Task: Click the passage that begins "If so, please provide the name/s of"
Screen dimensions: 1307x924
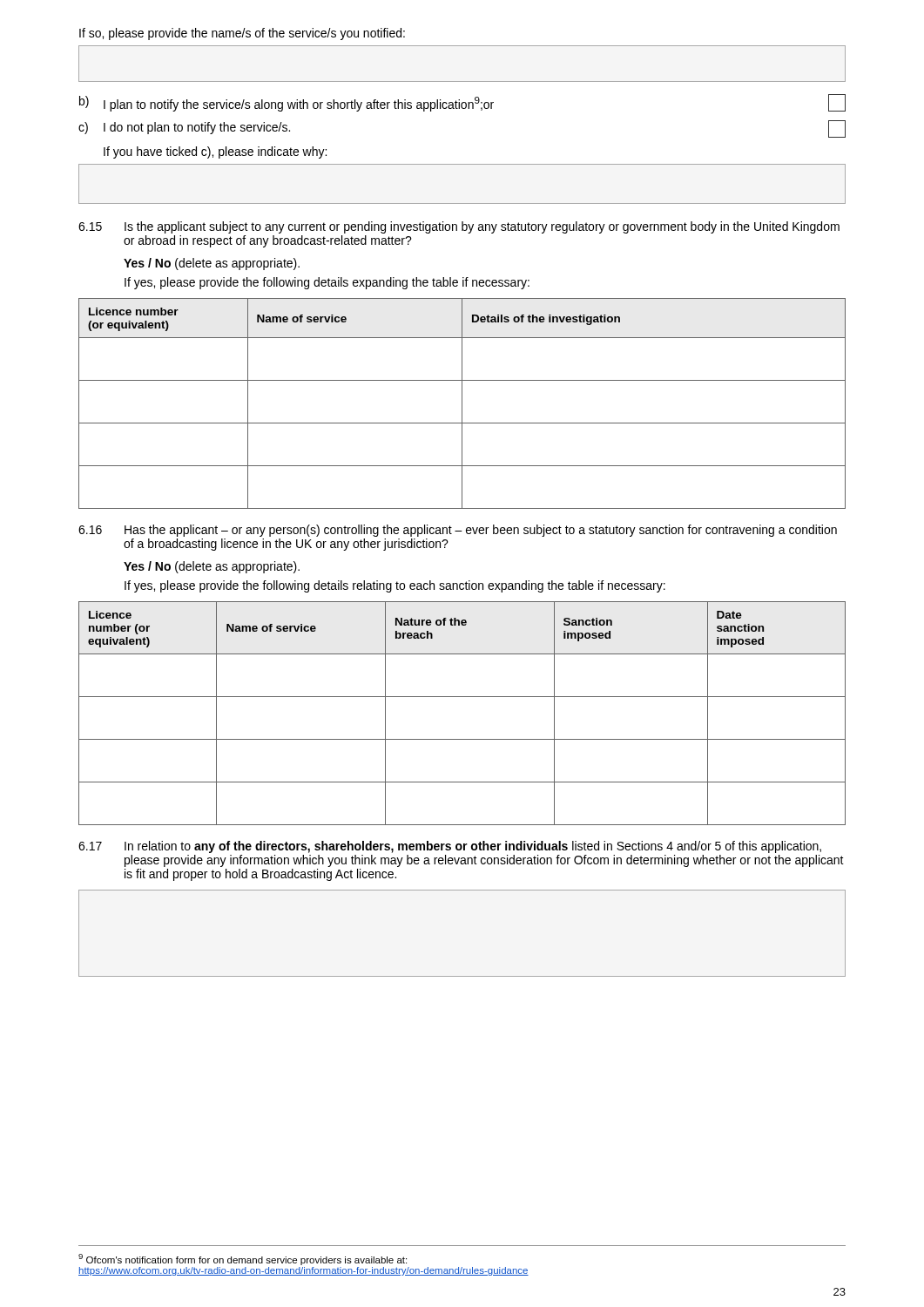Action: click(242, 33)
